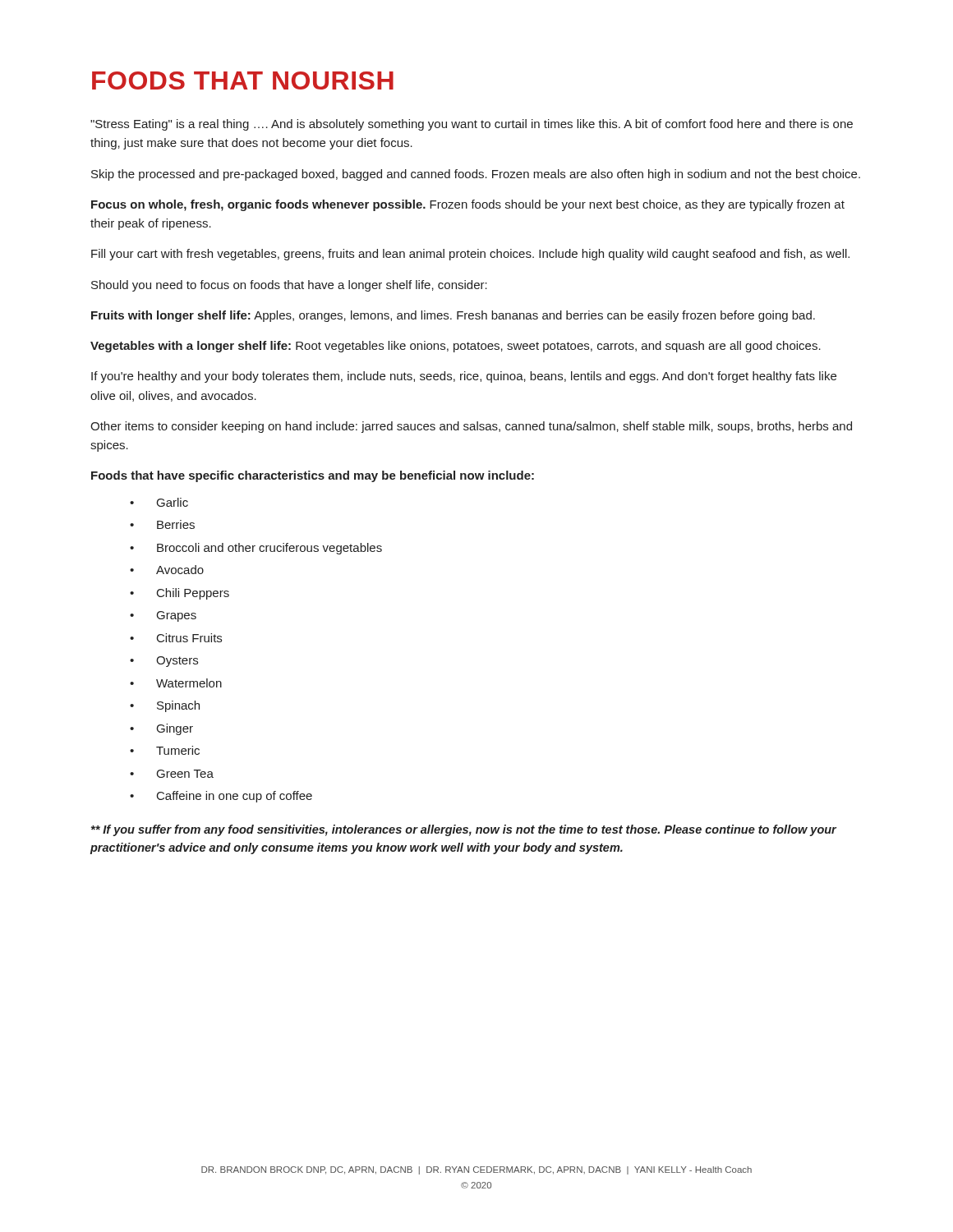Screen dimensions: 1232x953
Task: Find the text block that says "Fill your cart"
Action: pyautogui.click(x=471, y=254)
